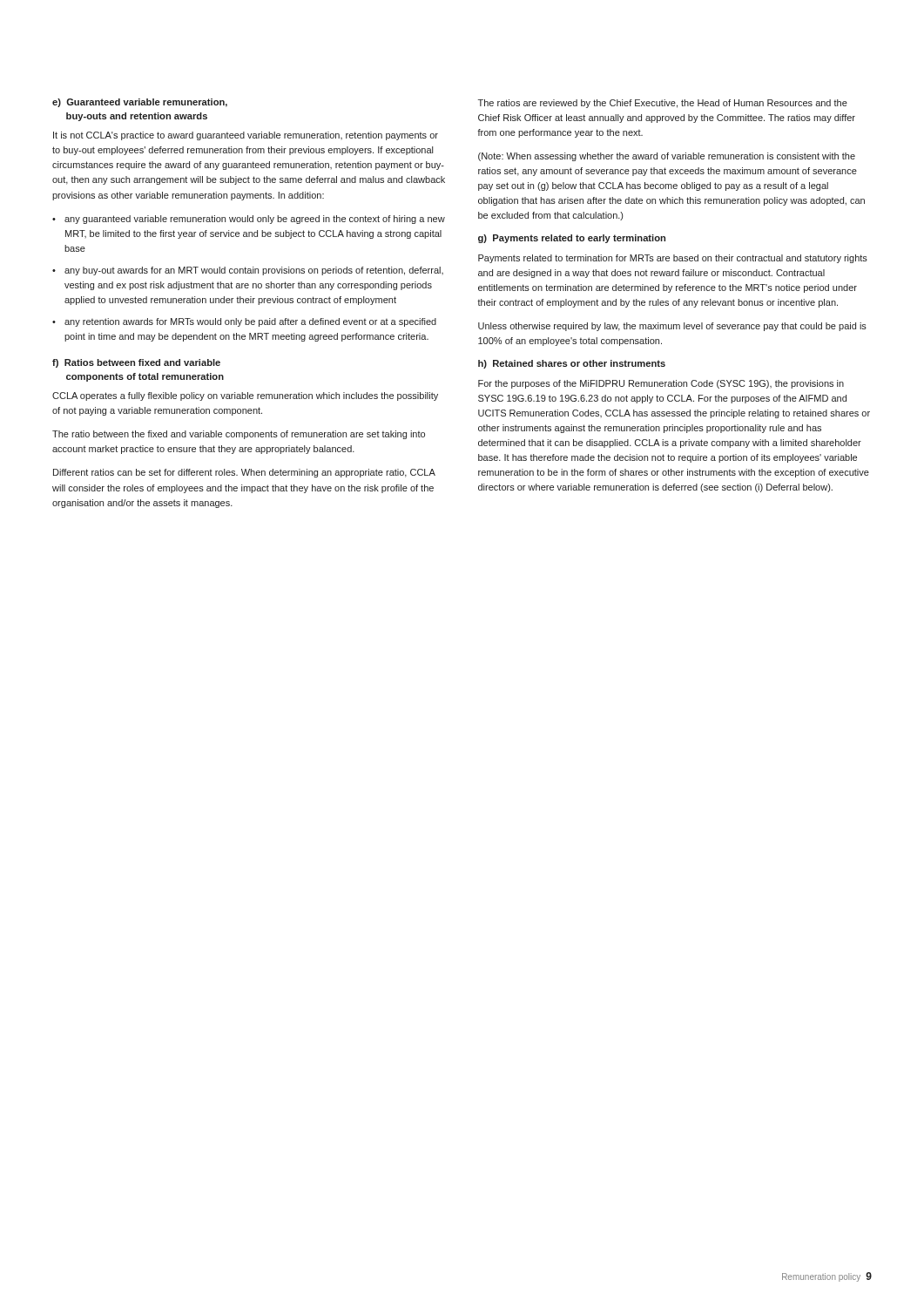Locate the section header that opens with "f) Ratios between fixed and variable components"

(138, 369)
